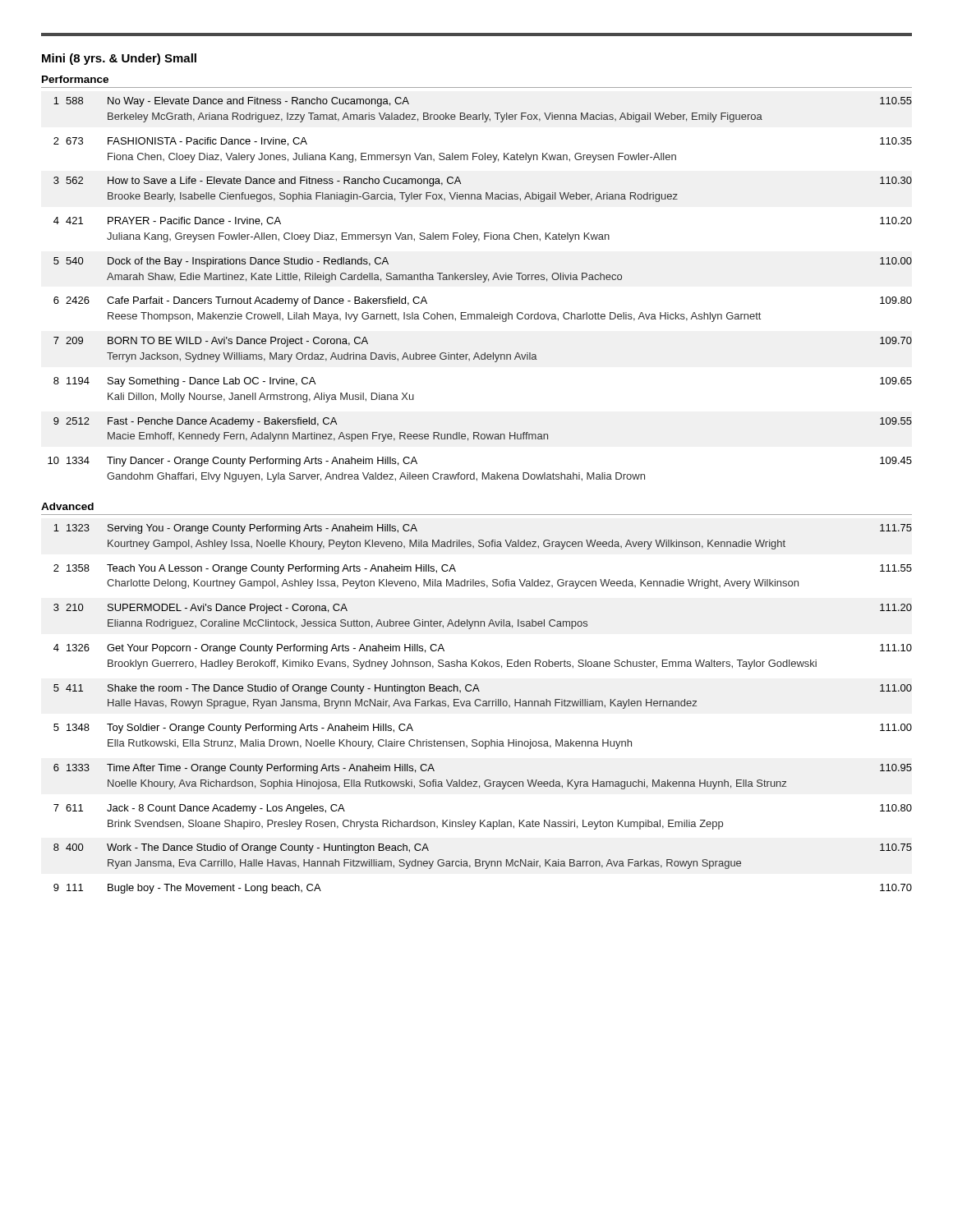This screenshot has height=1232, width=953.
Task: Navigate to the block starting "8 1194 Say Something - Dance Lab OC"
Action: 69,382
